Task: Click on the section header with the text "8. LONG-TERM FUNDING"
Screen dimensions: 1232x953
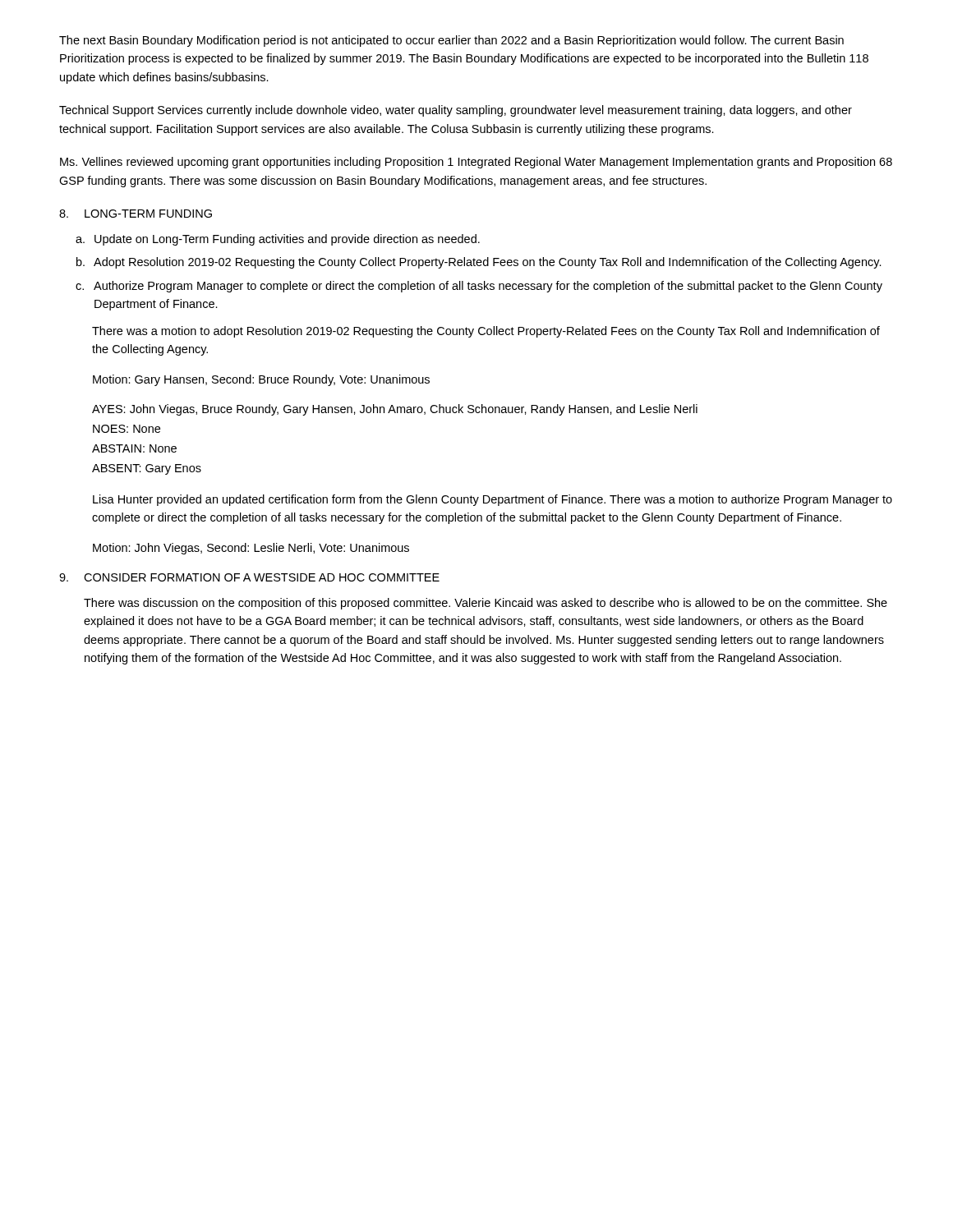Action: click(x=136, y=214)
